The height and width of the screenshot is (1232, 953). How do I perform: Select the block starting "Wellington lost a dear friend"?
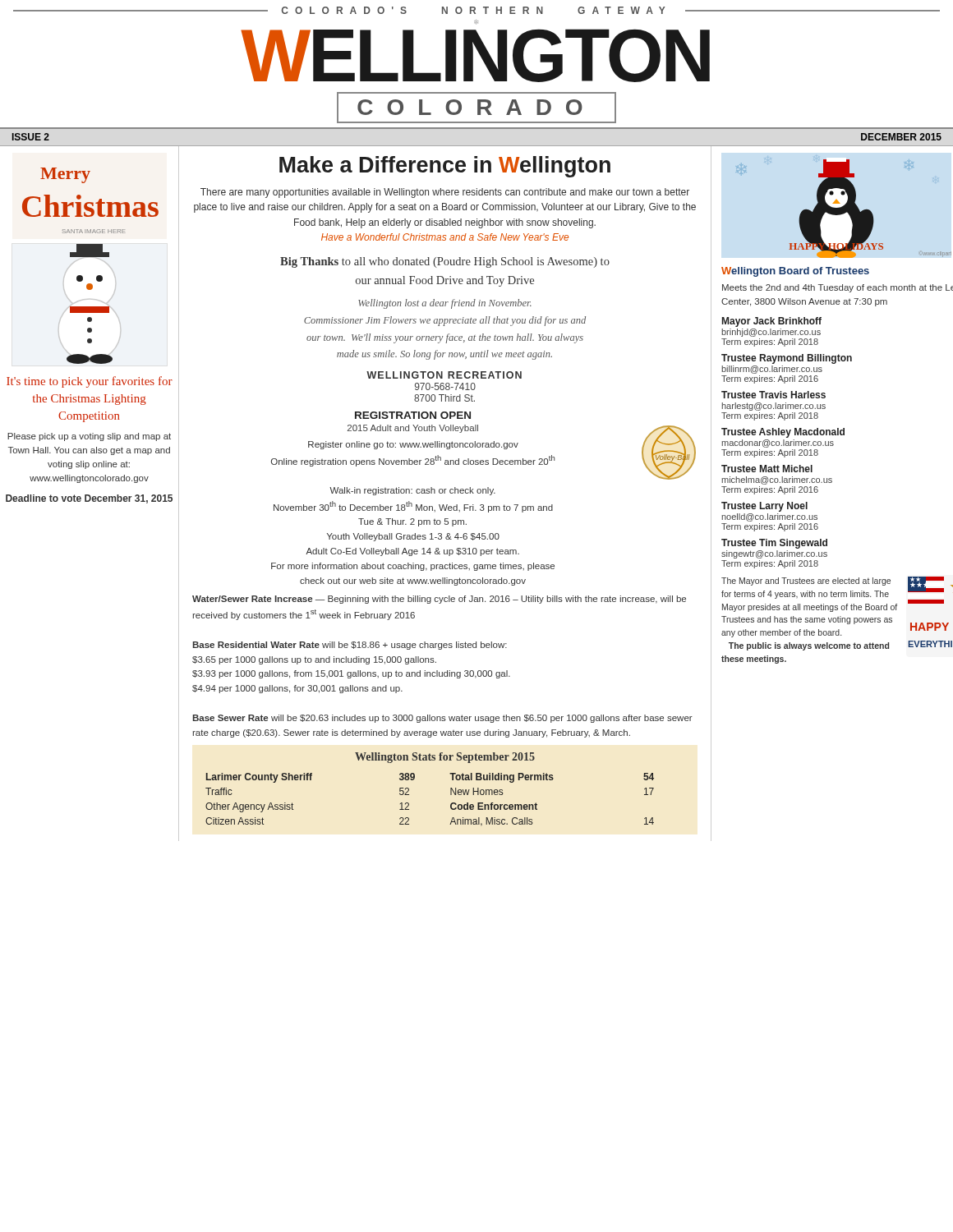tap(445, 329)
